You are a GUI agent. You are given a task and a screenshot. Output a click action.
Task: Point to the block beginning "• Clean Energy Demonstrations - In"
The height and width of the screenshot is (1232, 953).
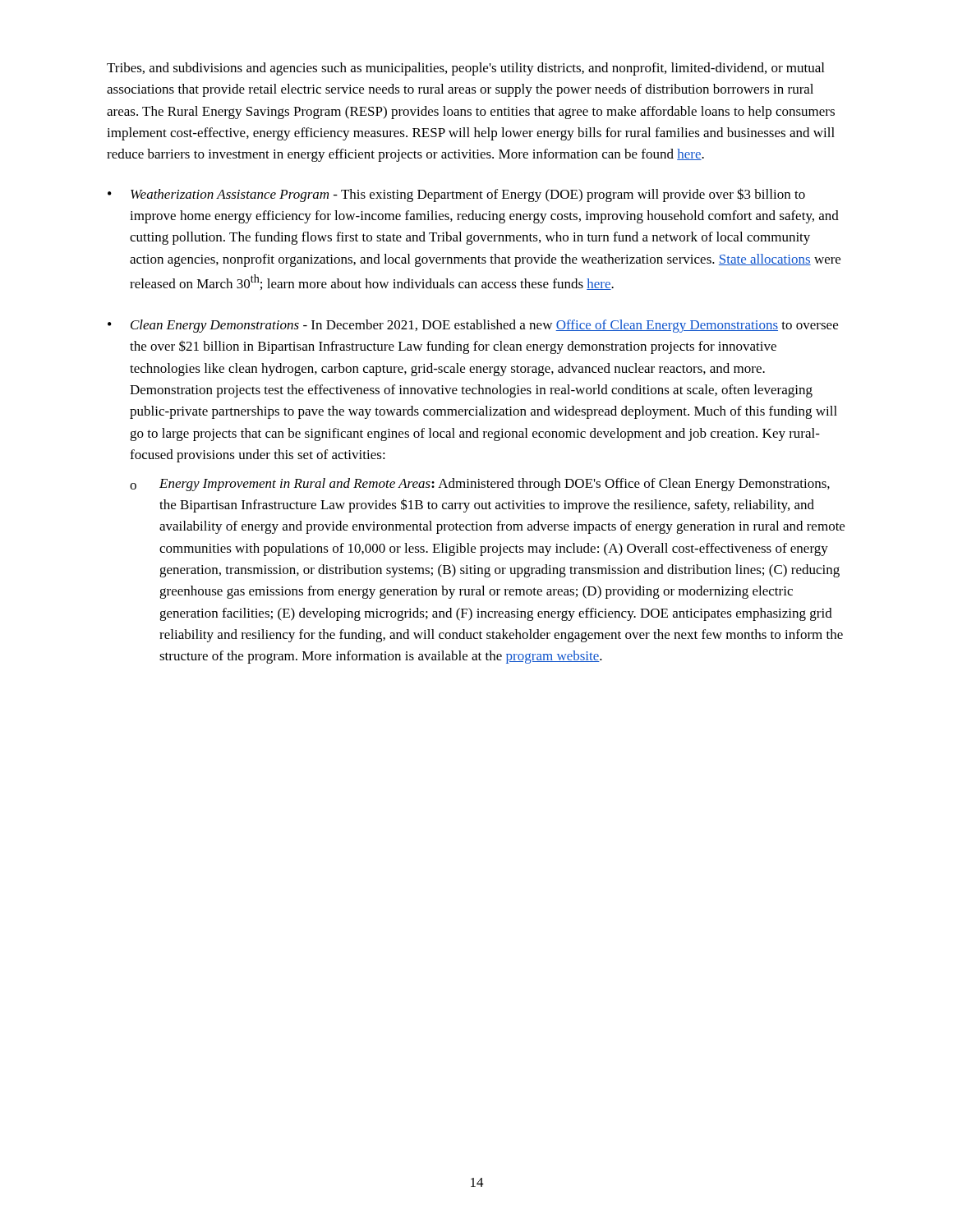tap(476, 494)
